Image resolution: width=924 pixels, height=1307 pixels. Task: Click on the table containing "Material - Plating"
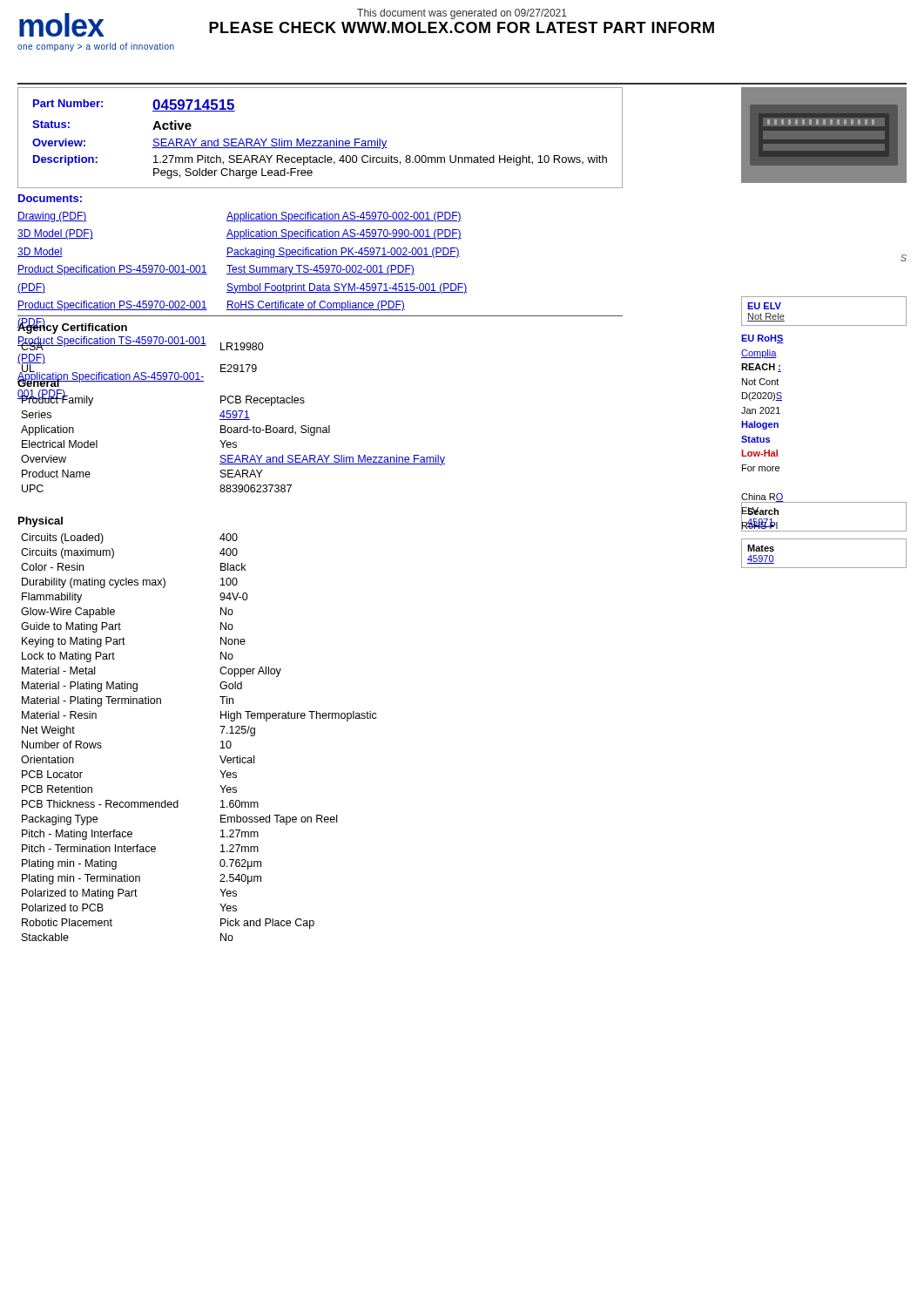point(320,737)
